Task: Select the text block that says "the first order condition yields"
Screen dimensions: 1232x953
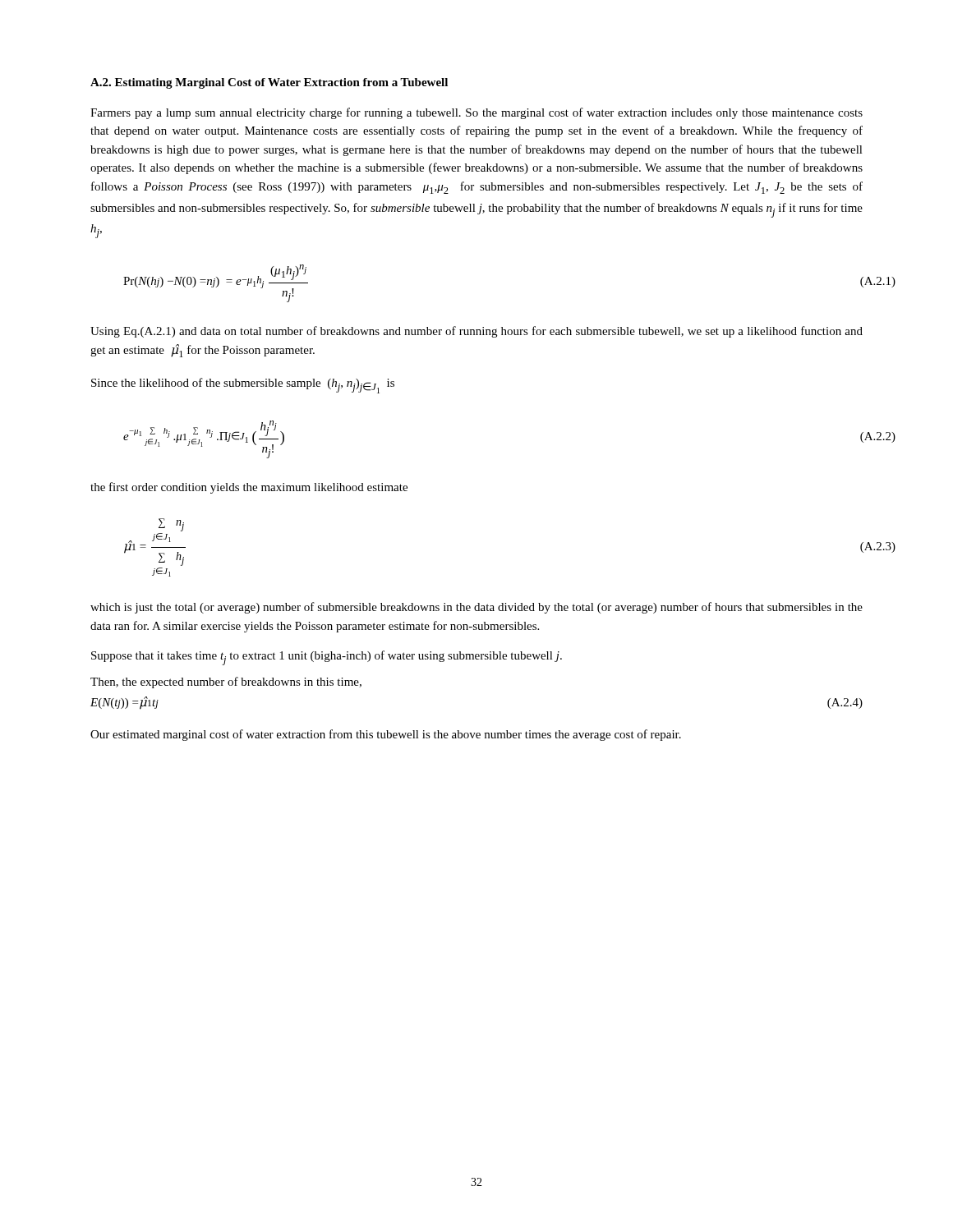Action: point(249,487)
